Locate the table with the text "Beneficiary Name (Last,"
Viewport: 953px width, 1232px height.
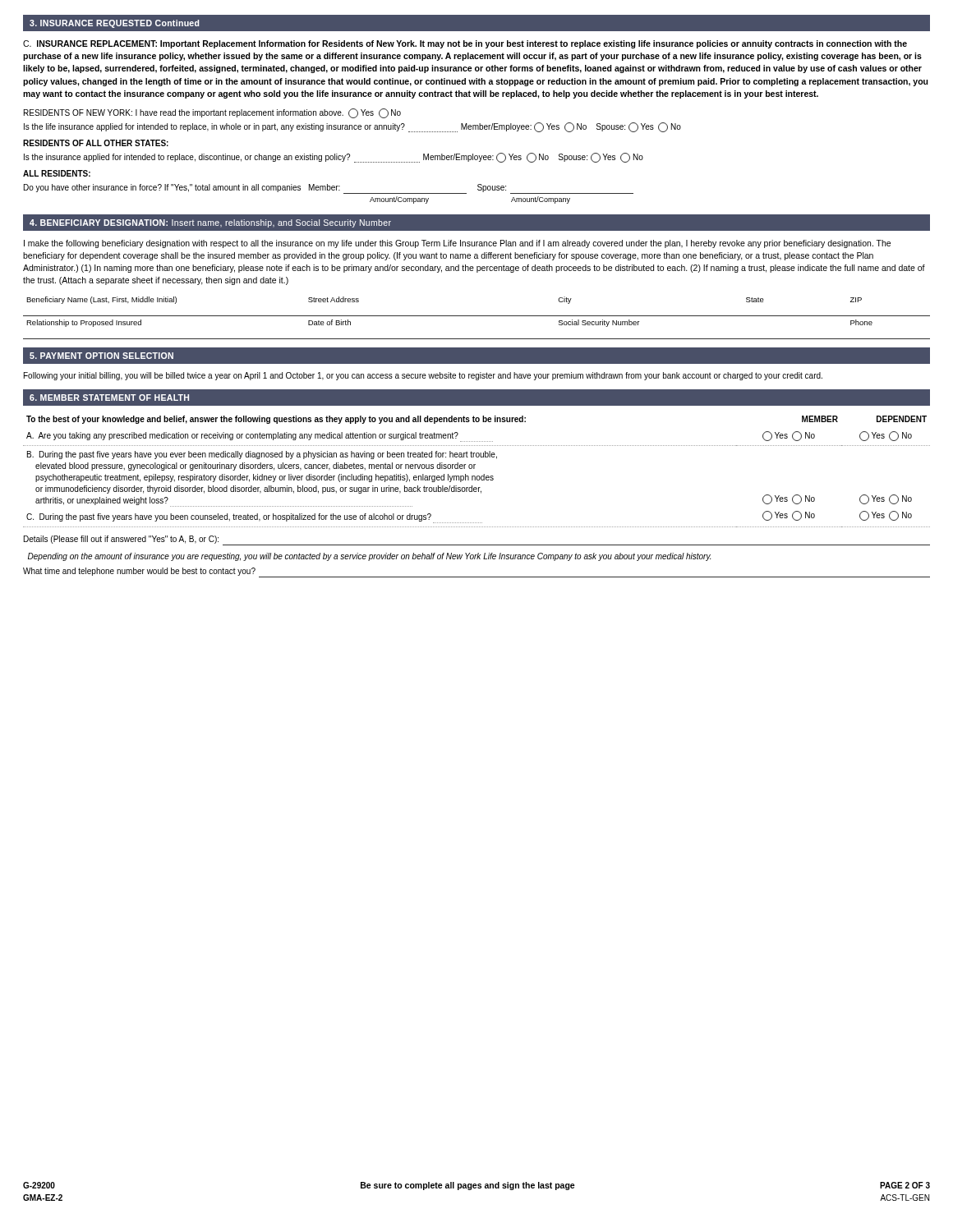(476, 317)
